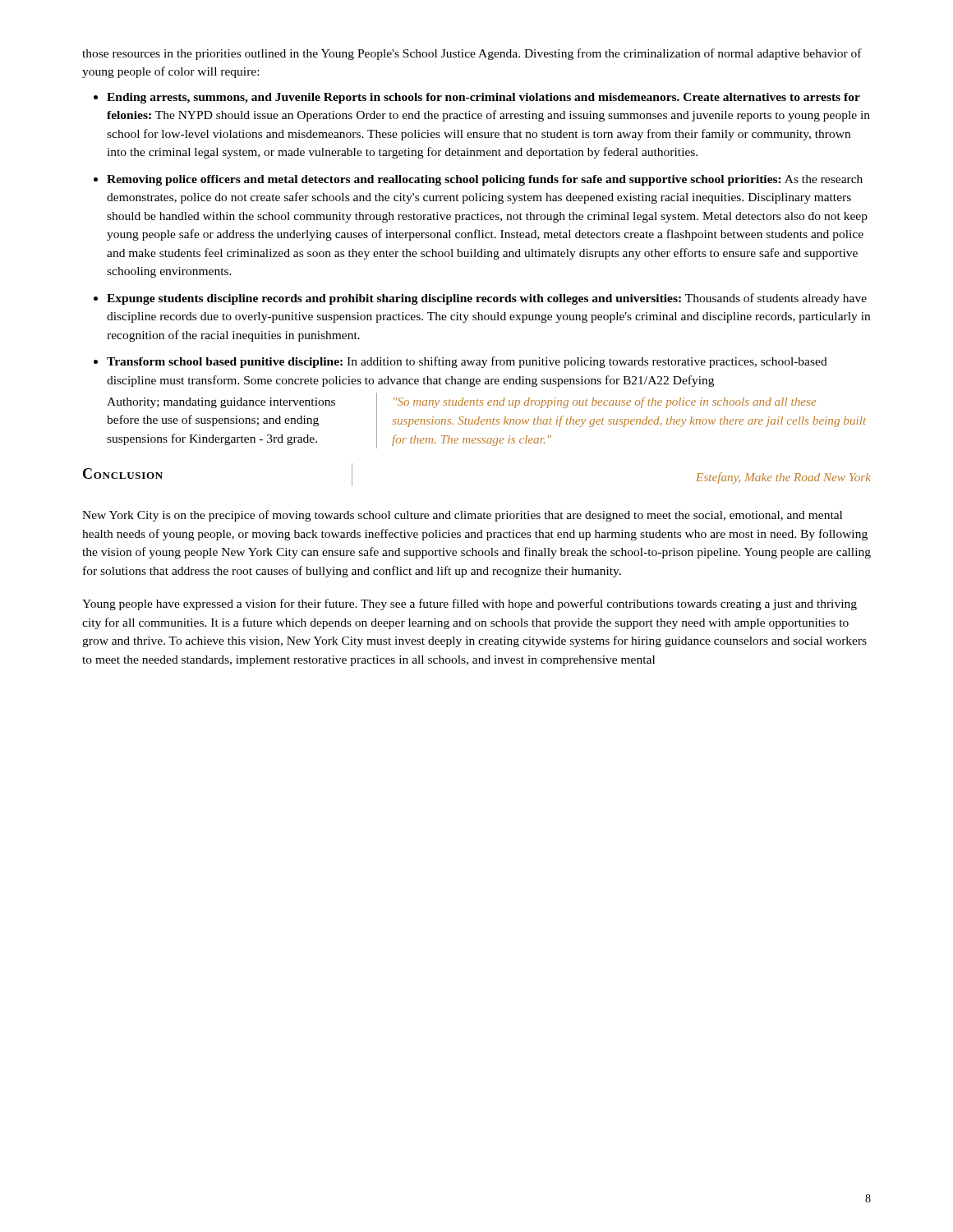Find the region starting "Expunge students discipline records and prohibit sharing"
Screen dimensions: 1232x953
pos(489,316)
